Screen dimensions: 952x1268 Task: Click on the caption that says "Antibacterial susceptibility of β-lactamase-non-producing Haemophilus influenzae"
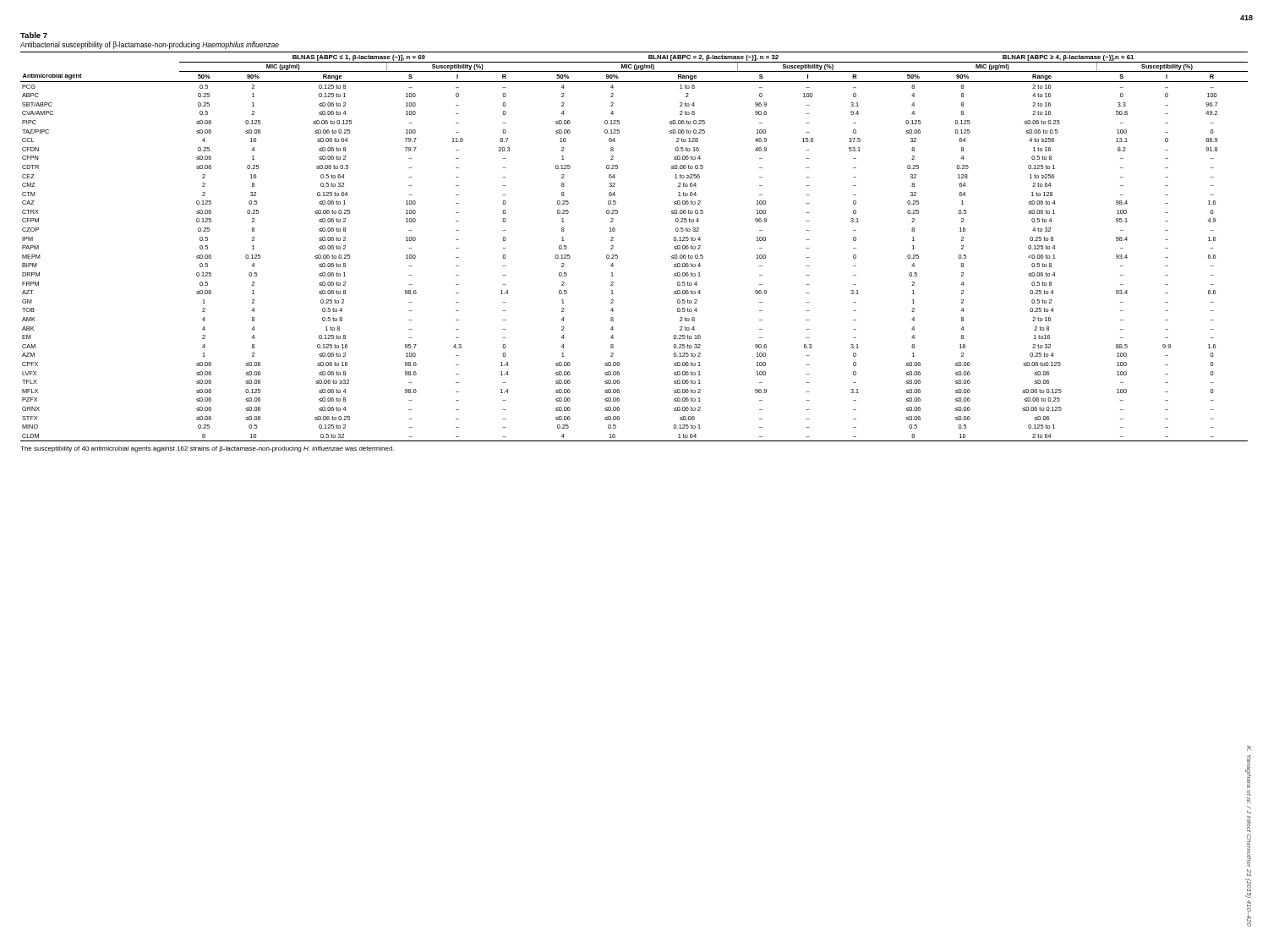tap(150, 45)
